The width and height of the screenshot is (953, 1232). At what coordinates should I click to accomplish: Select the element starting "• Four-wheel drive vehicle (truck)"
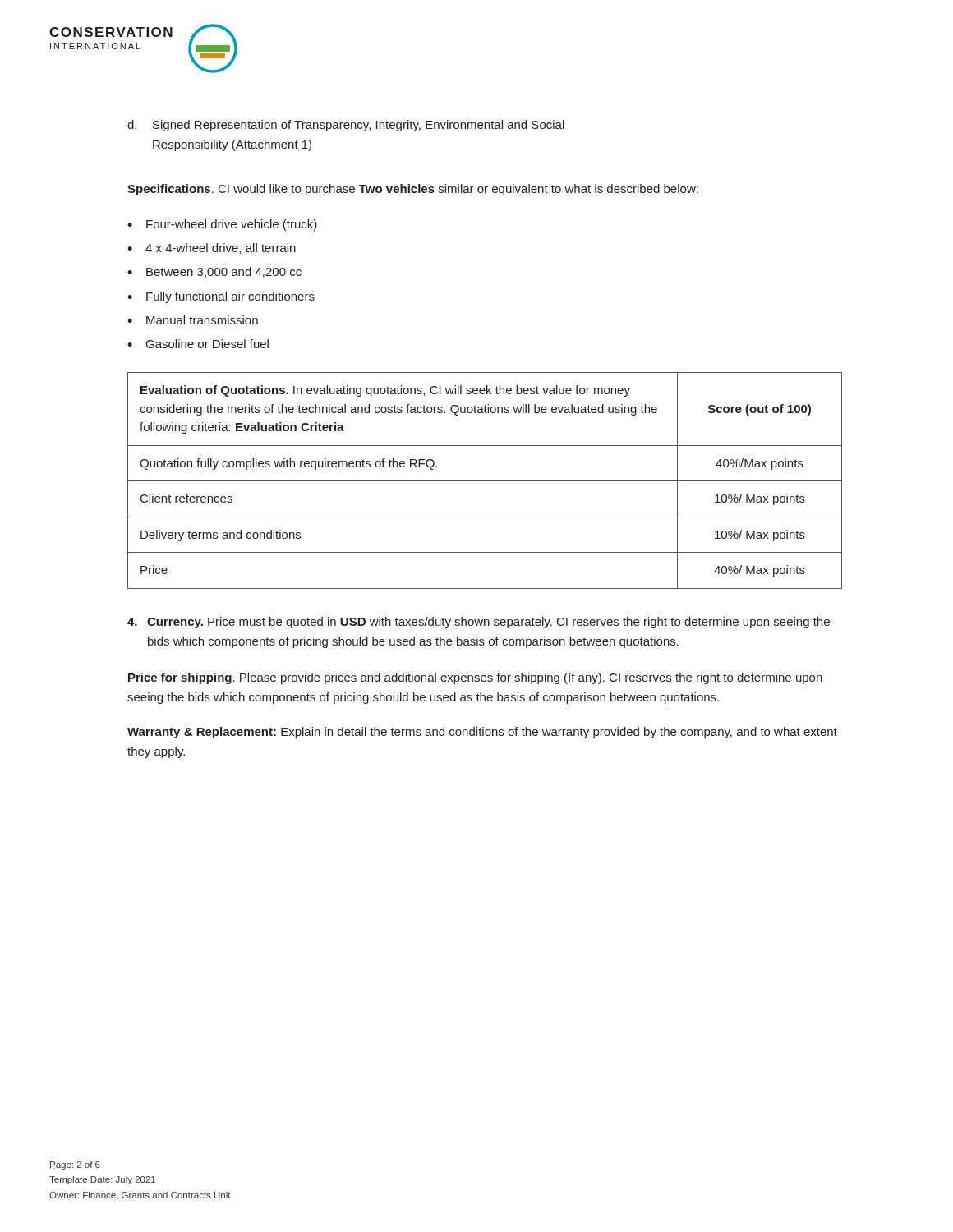222,226
